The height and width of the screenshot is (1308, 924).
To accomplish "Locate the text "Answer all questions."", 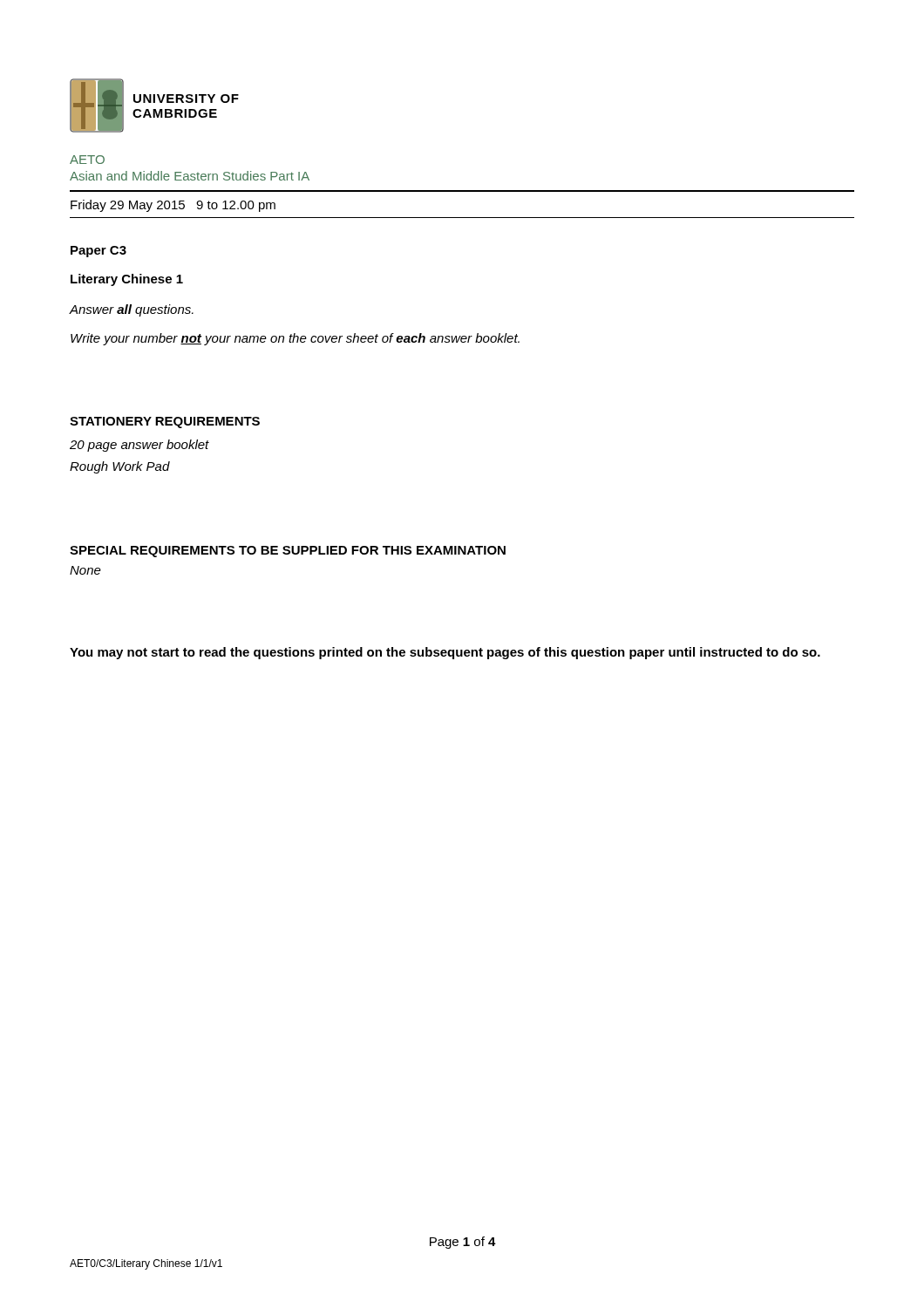I will 132,309.
